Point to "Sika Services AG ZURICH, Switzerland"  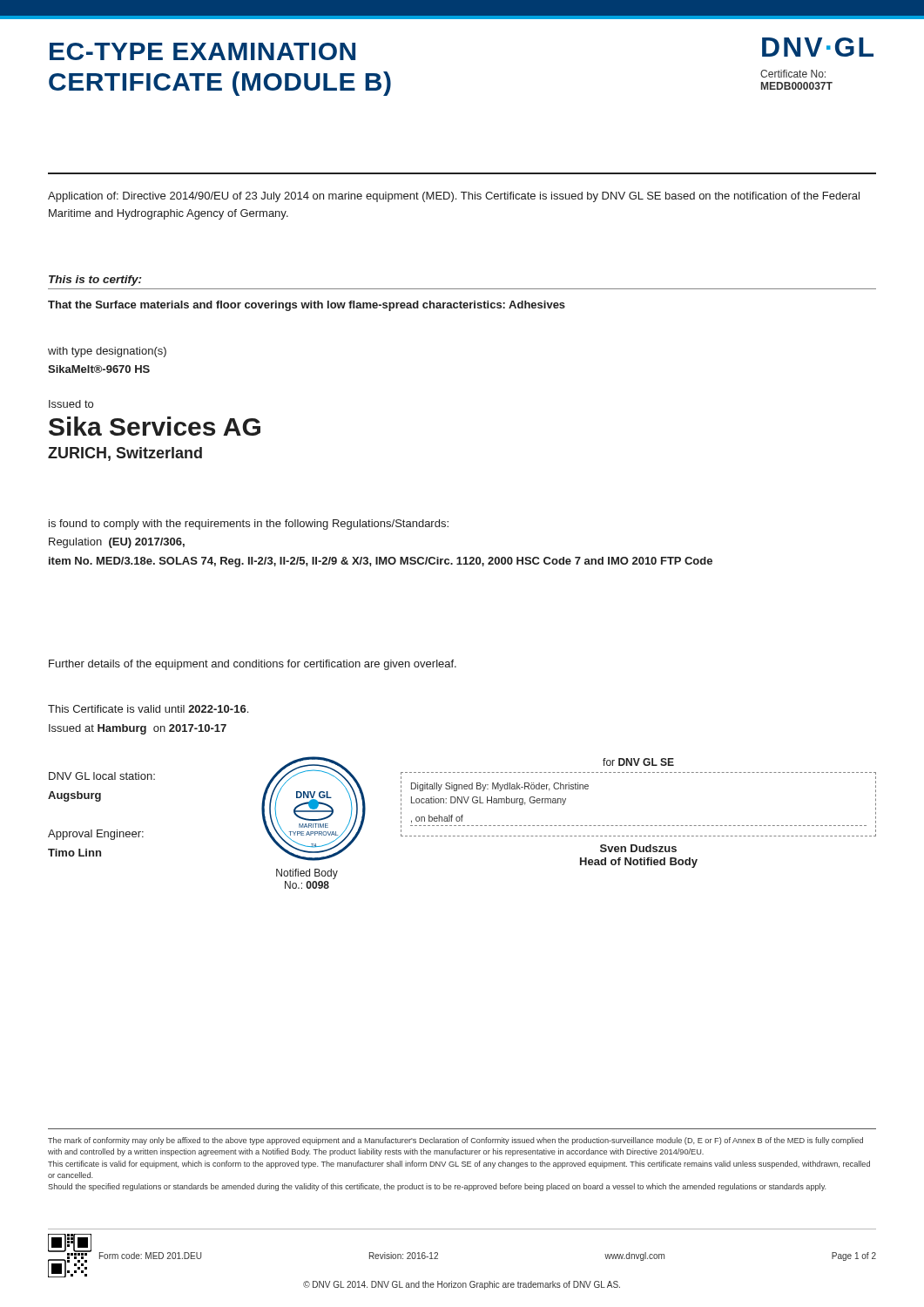click(155, 426)
